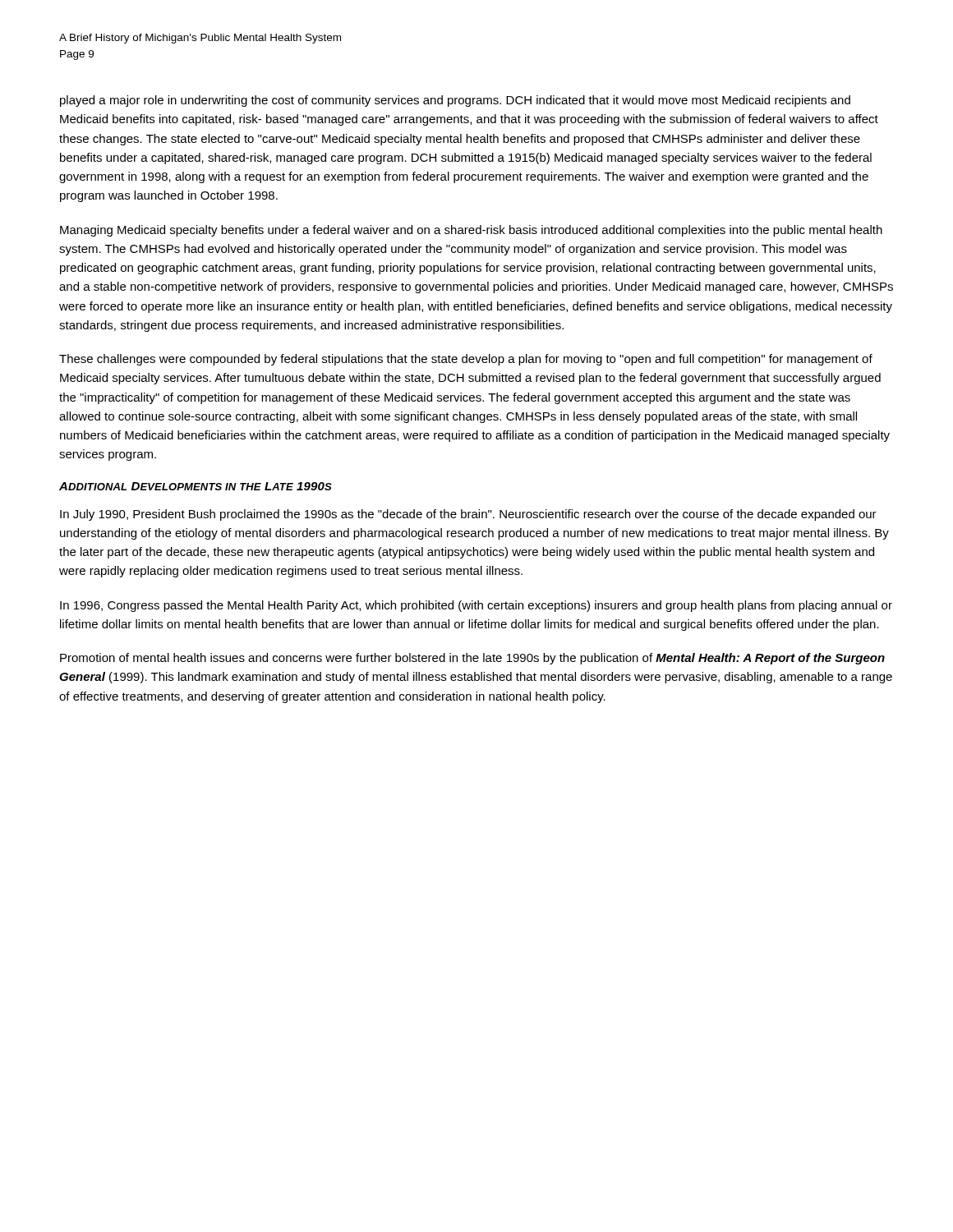The width and height of the screenshot is (953, 1232).
Task: Find the text block containing "Managing Medicaid specialty benefits under a federal"
Action: pyautogui.click(x=476, y=277)
